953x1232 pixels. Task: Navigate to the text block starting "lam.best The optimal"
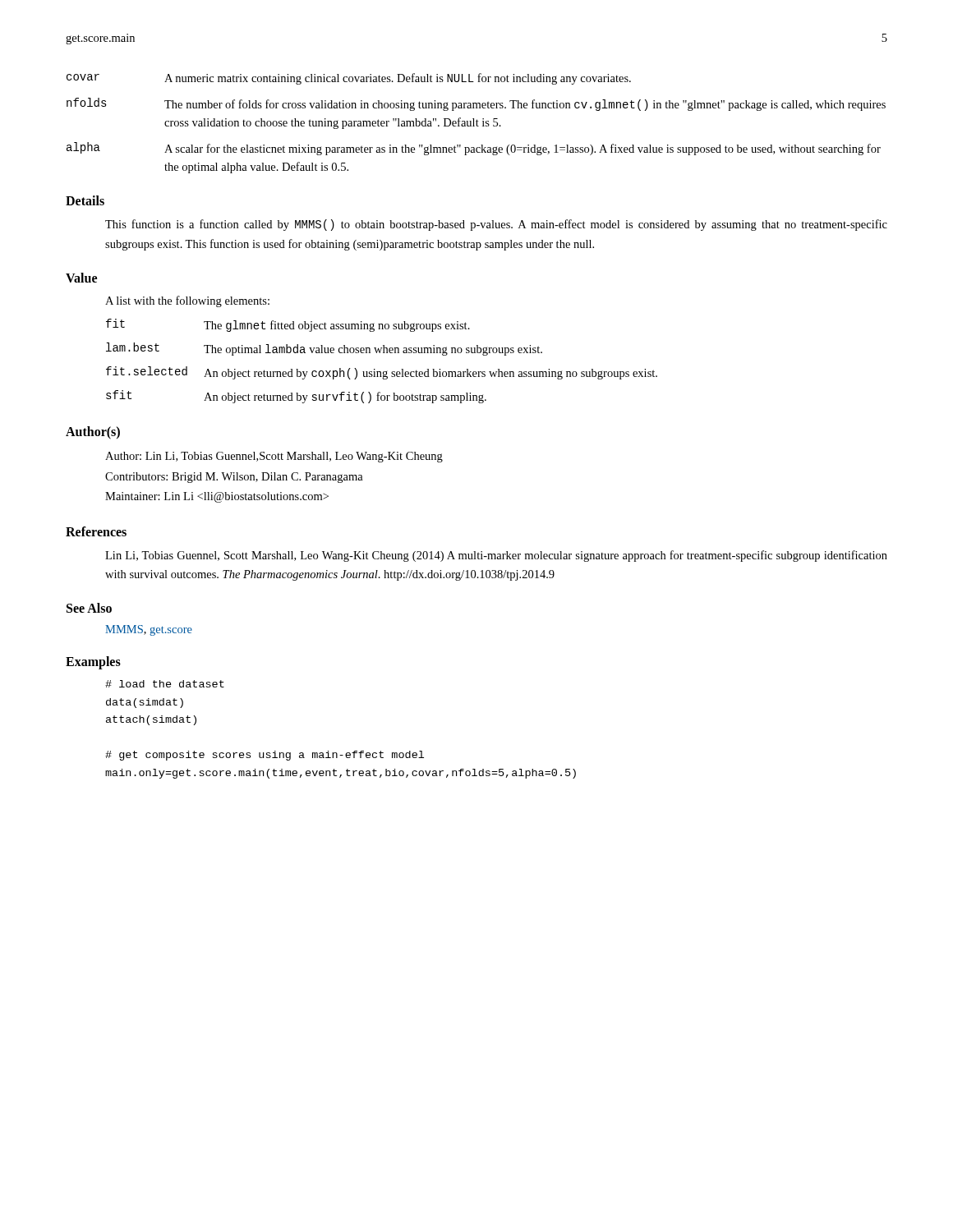pyautogui.click(x=496, y=350)
